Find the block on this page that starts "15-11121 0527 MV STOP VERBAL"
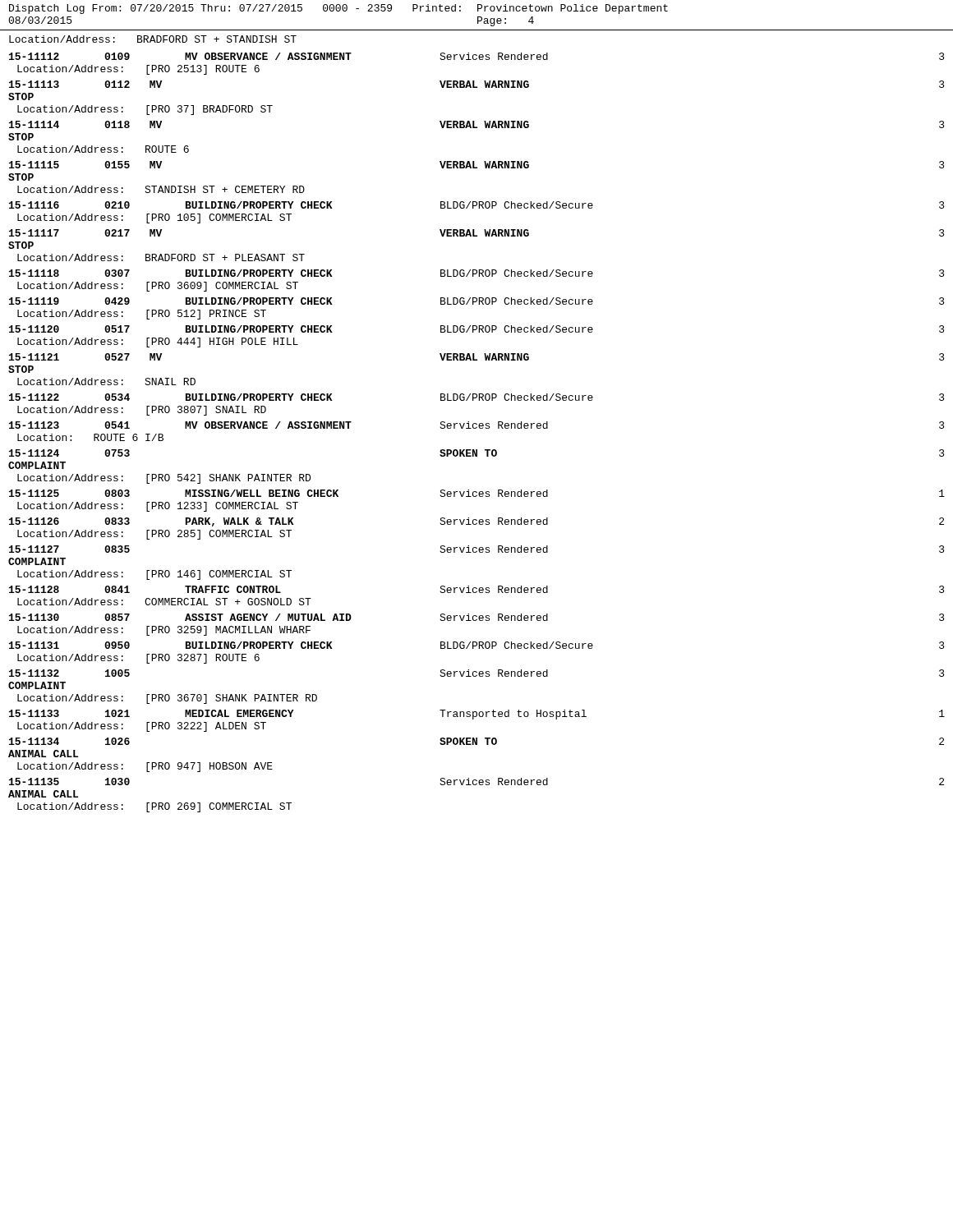Screen dimensions: 1232x953 point(476,370)
